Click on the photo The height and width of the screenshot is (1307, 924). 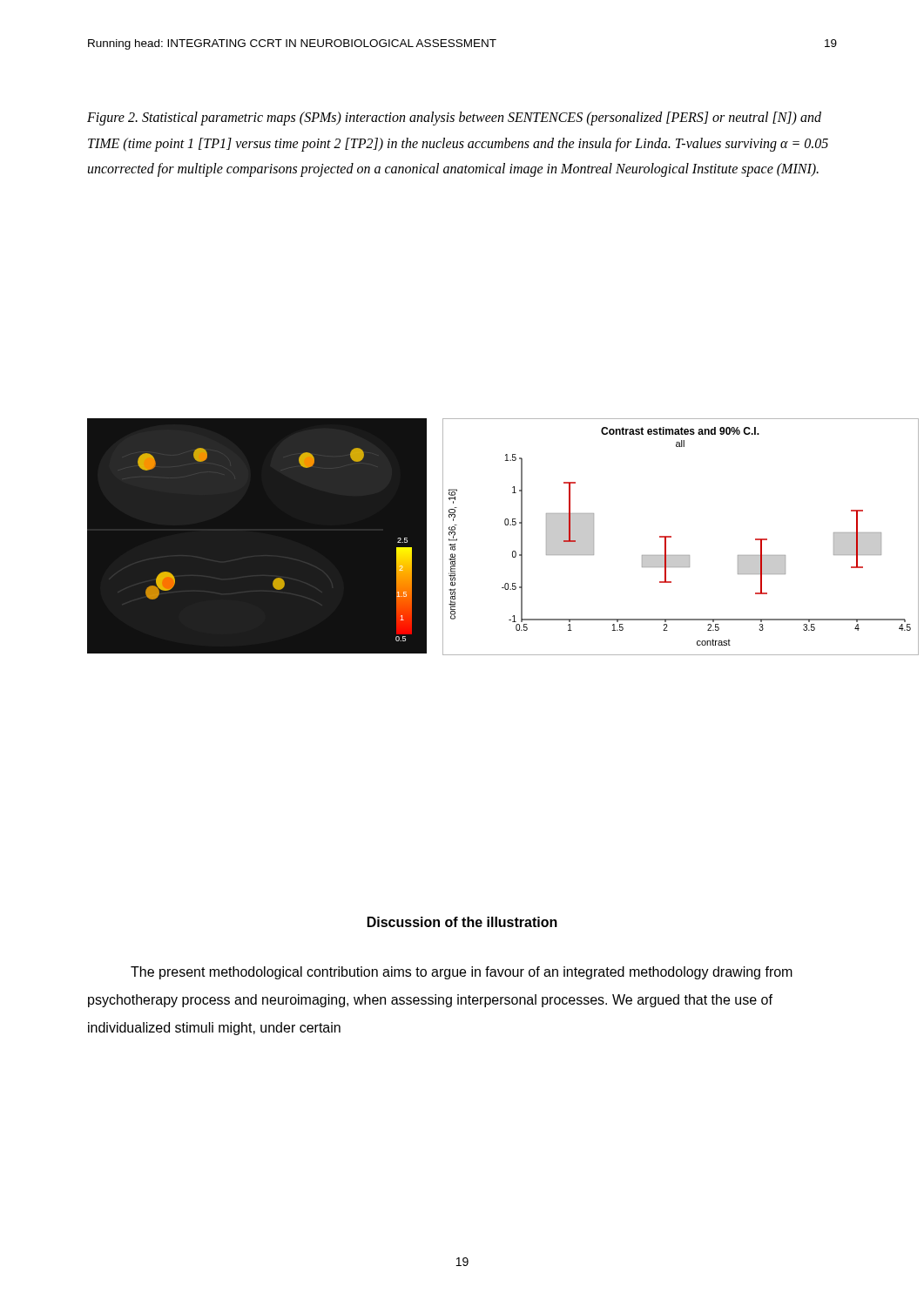257,536
